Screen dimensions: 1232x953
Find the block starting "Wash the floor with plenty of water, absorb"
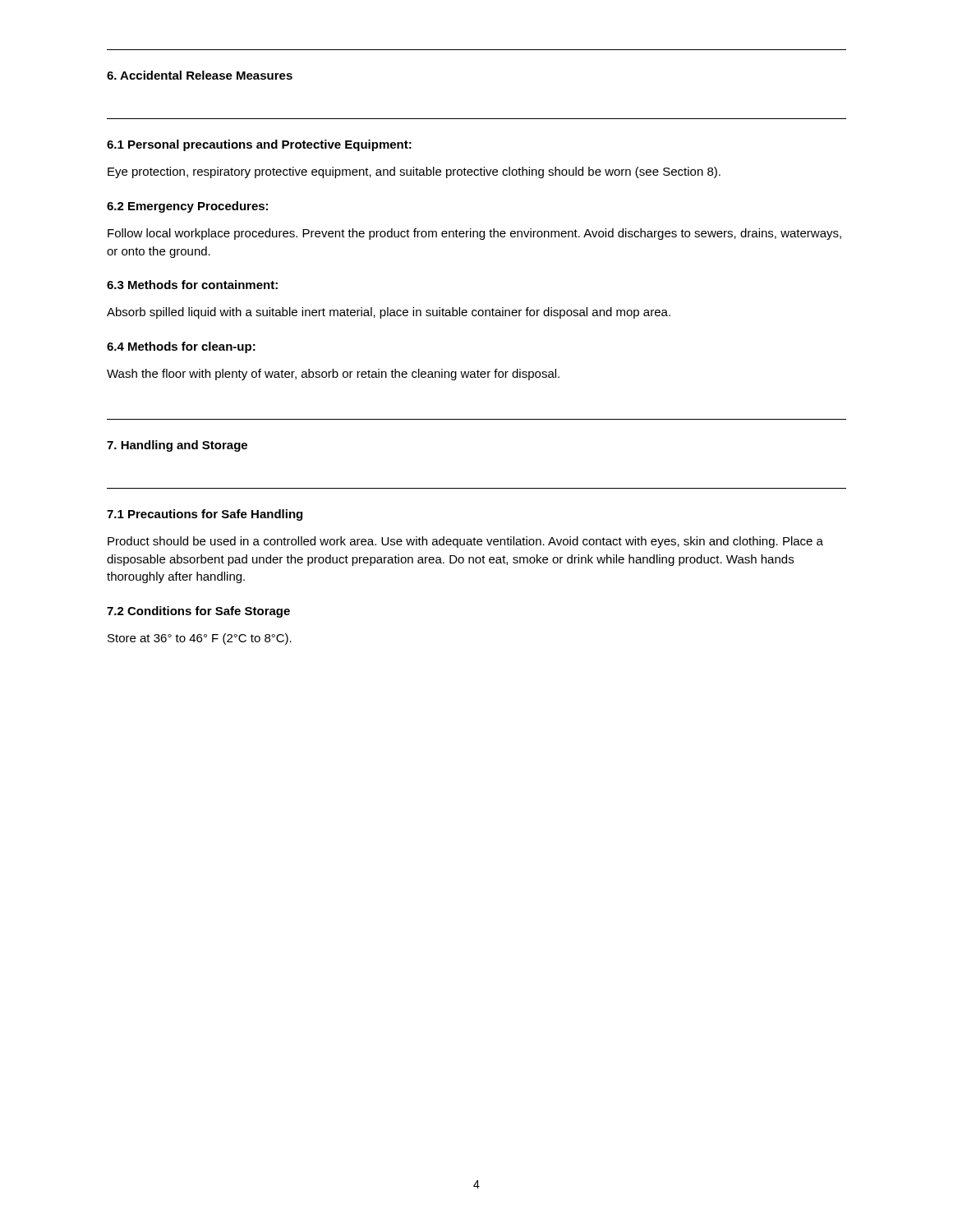(x=476, y=374)
